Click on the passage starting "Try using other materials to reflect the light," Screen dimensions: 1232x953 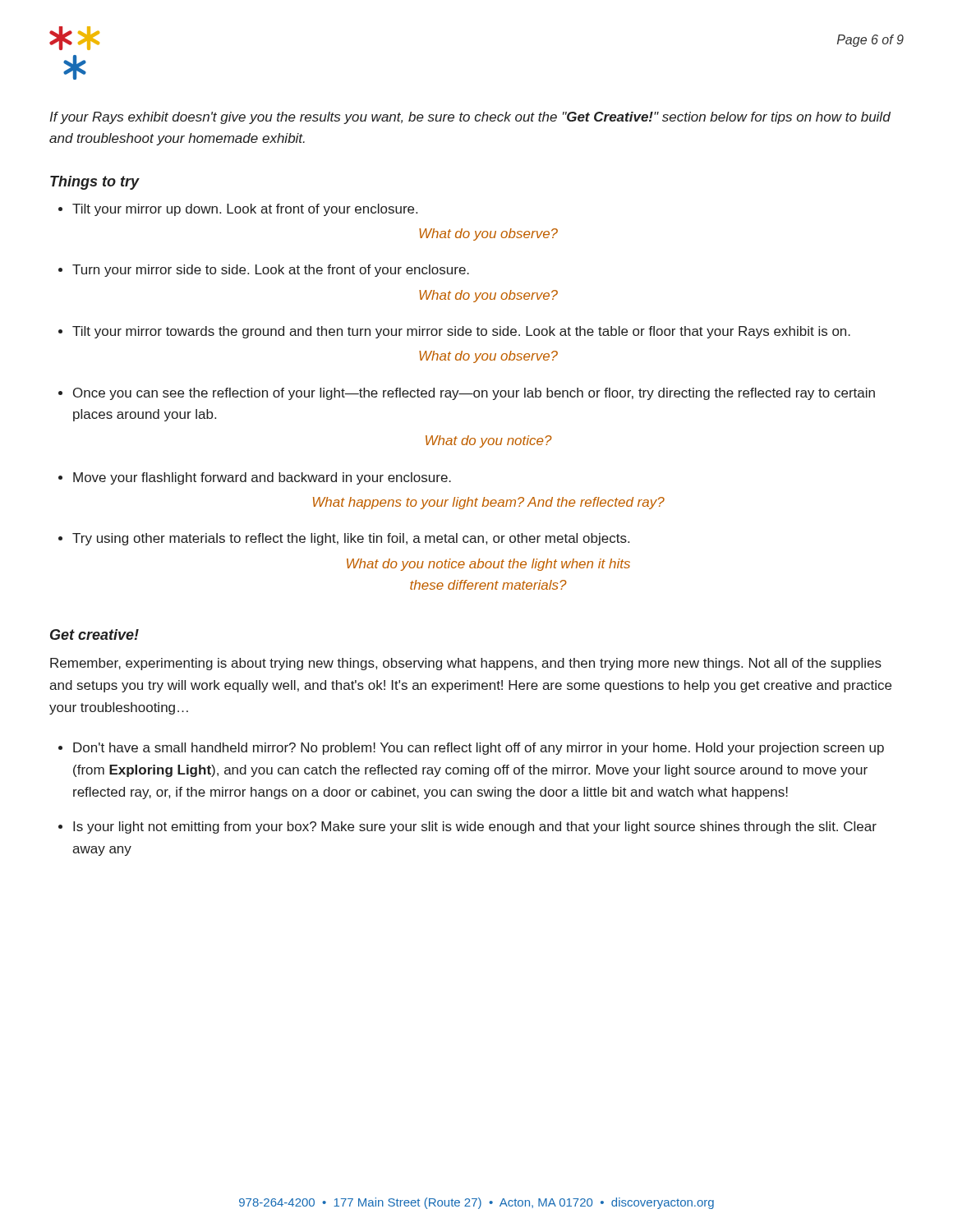[x=488, y=564]
